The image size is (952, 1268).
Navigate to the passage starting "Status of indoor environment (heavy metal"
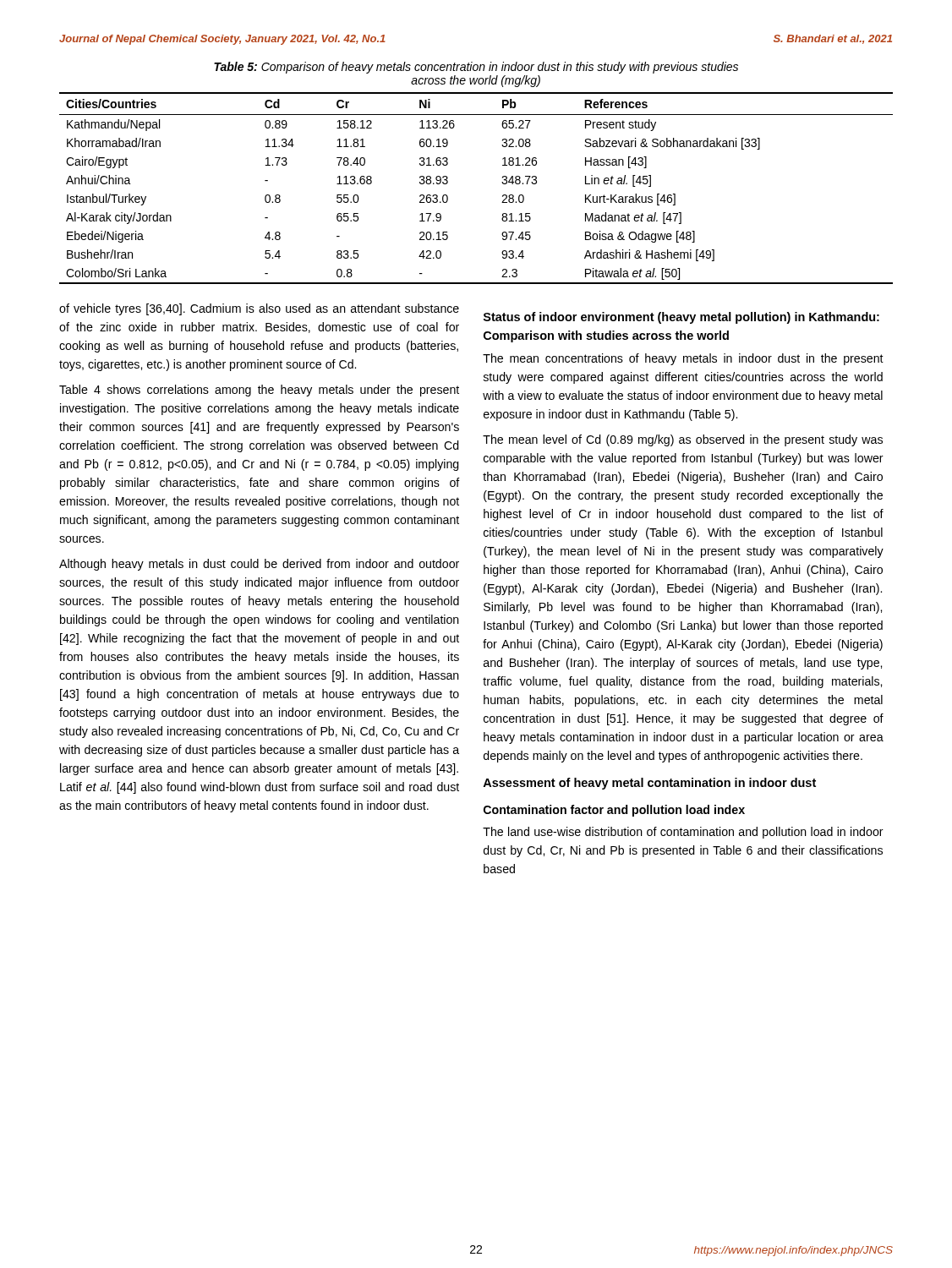pyautogui.click(x=682, y=327)
